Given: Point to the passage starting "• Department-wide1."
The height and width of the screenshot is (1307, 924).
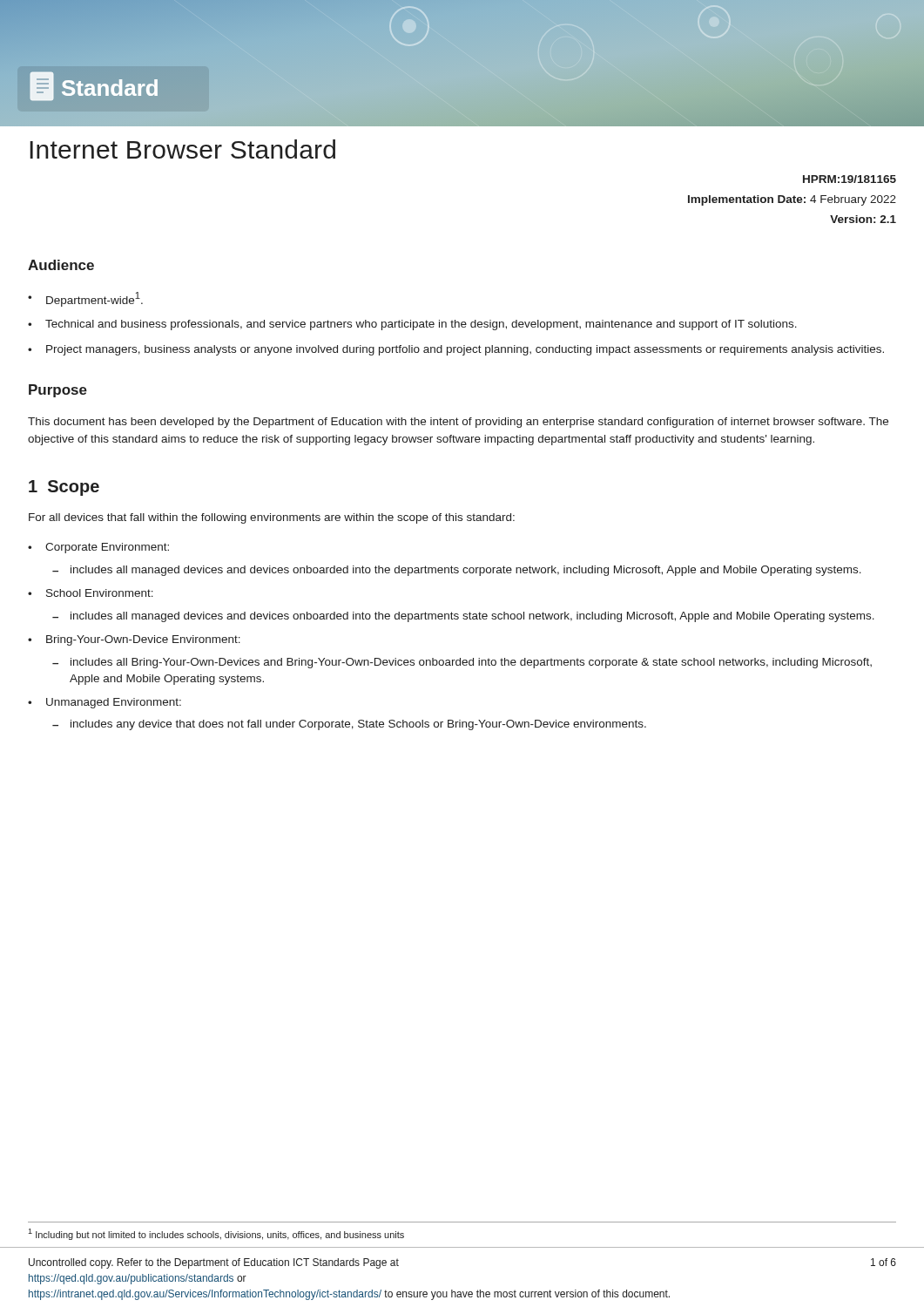Looking at the screenshot, I should 86,298.
